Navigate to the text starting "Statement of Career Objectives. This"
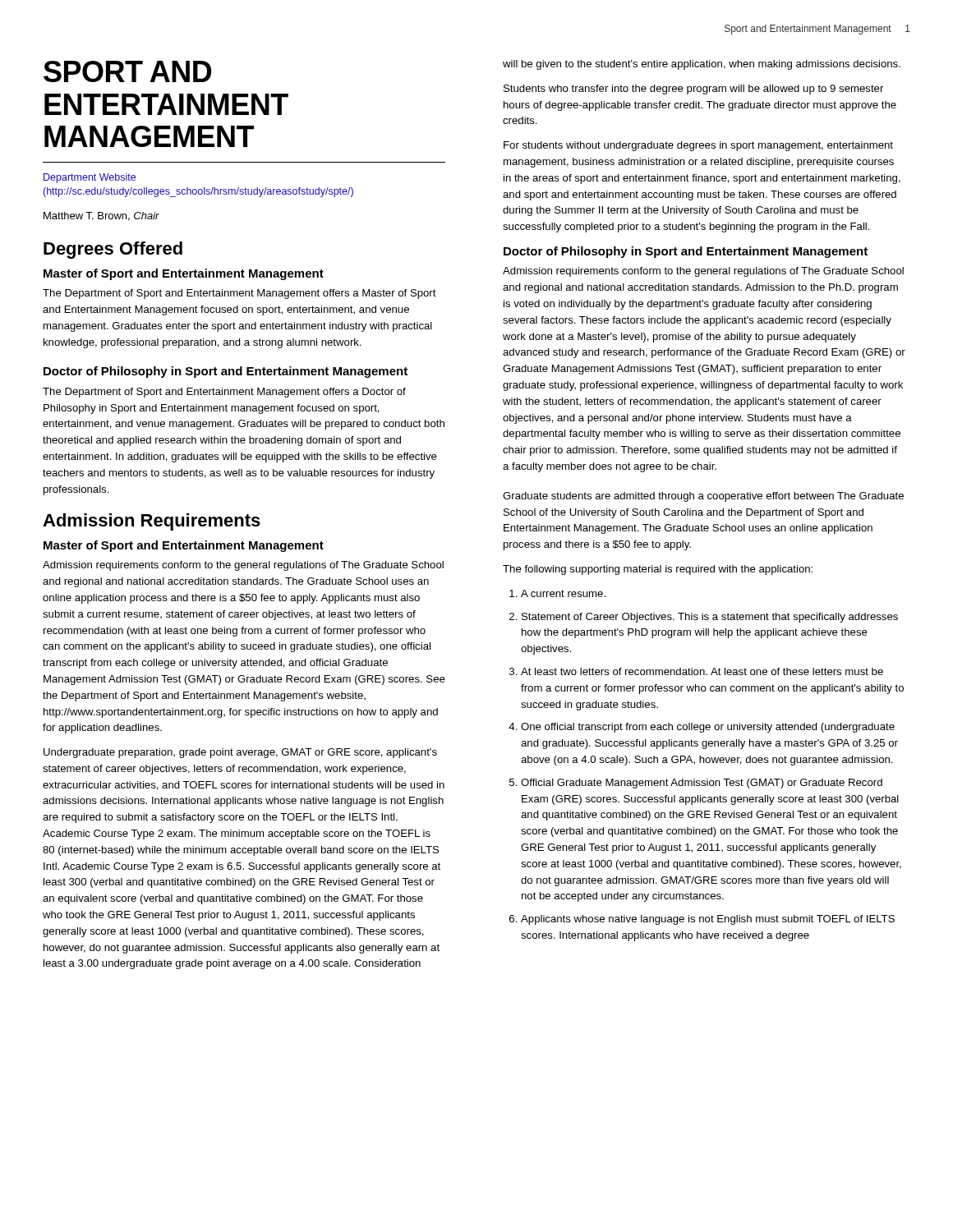Image resolution: width=953 pixels, height=1232 pixels. 713,633
